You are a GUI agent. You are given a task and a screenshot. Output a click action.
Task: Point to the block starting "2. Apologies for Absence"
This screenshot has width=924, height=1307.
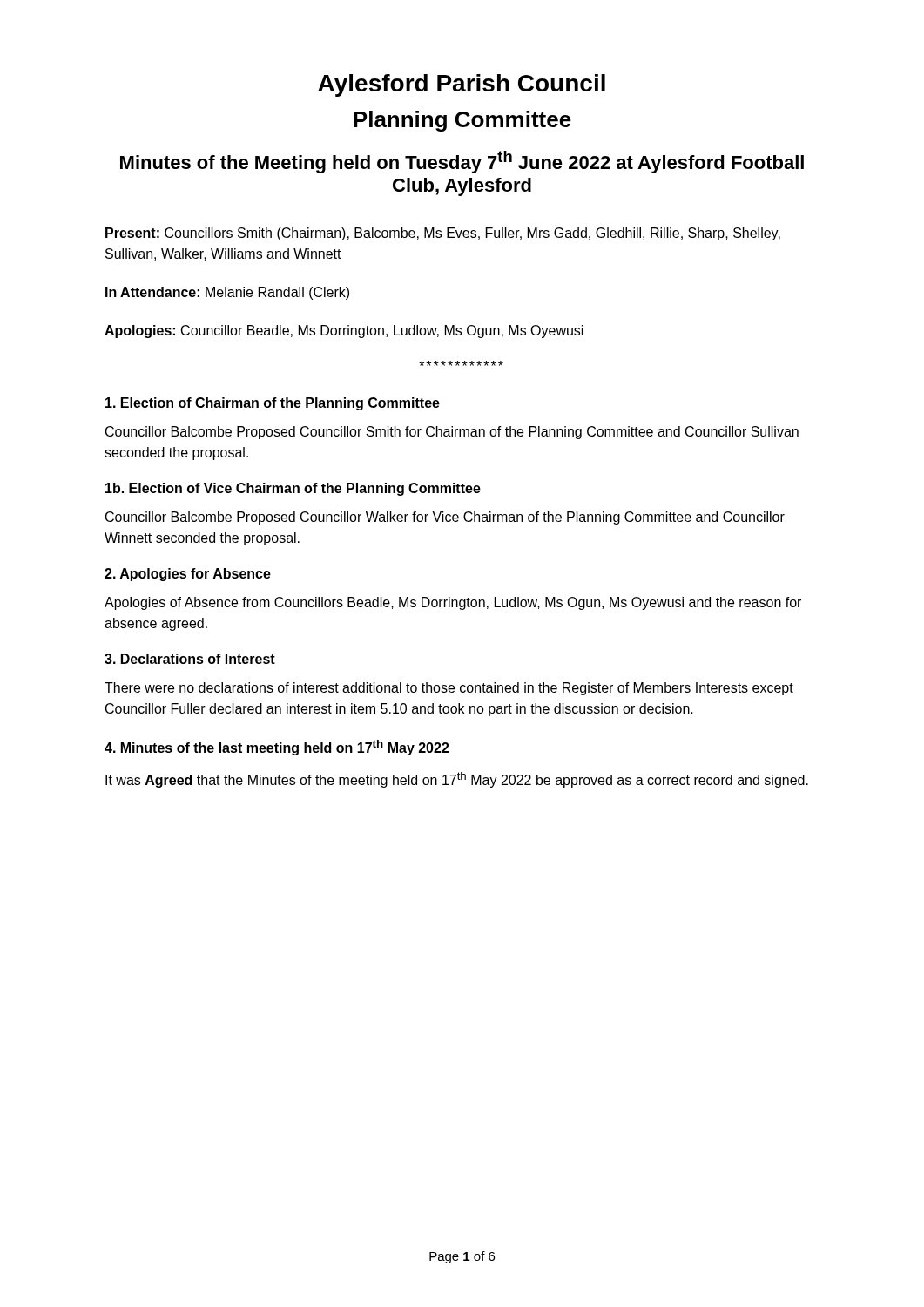tap(188, 574)
